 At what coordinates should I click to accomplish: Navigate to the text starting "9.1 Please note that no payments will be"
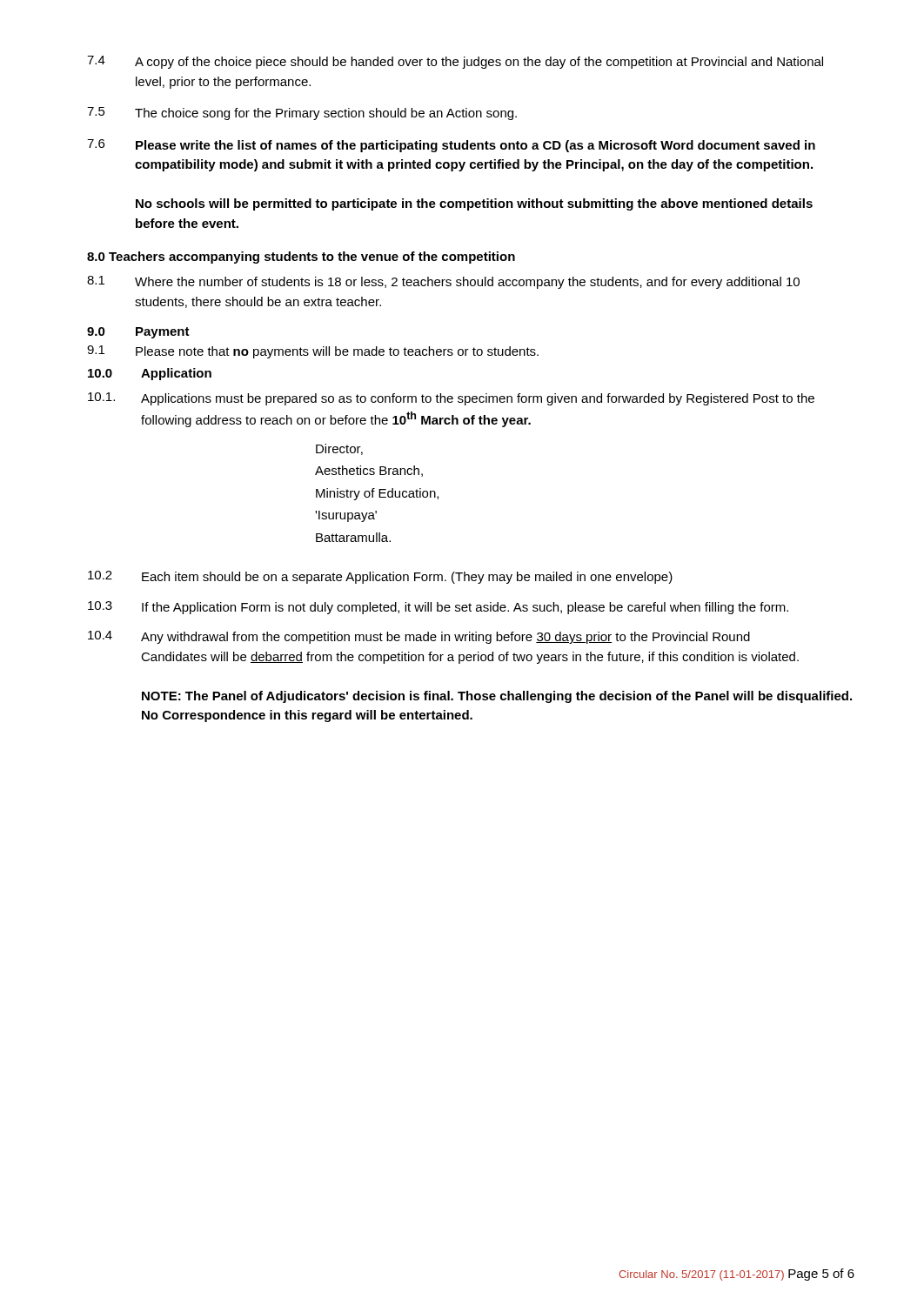[471, 352]
